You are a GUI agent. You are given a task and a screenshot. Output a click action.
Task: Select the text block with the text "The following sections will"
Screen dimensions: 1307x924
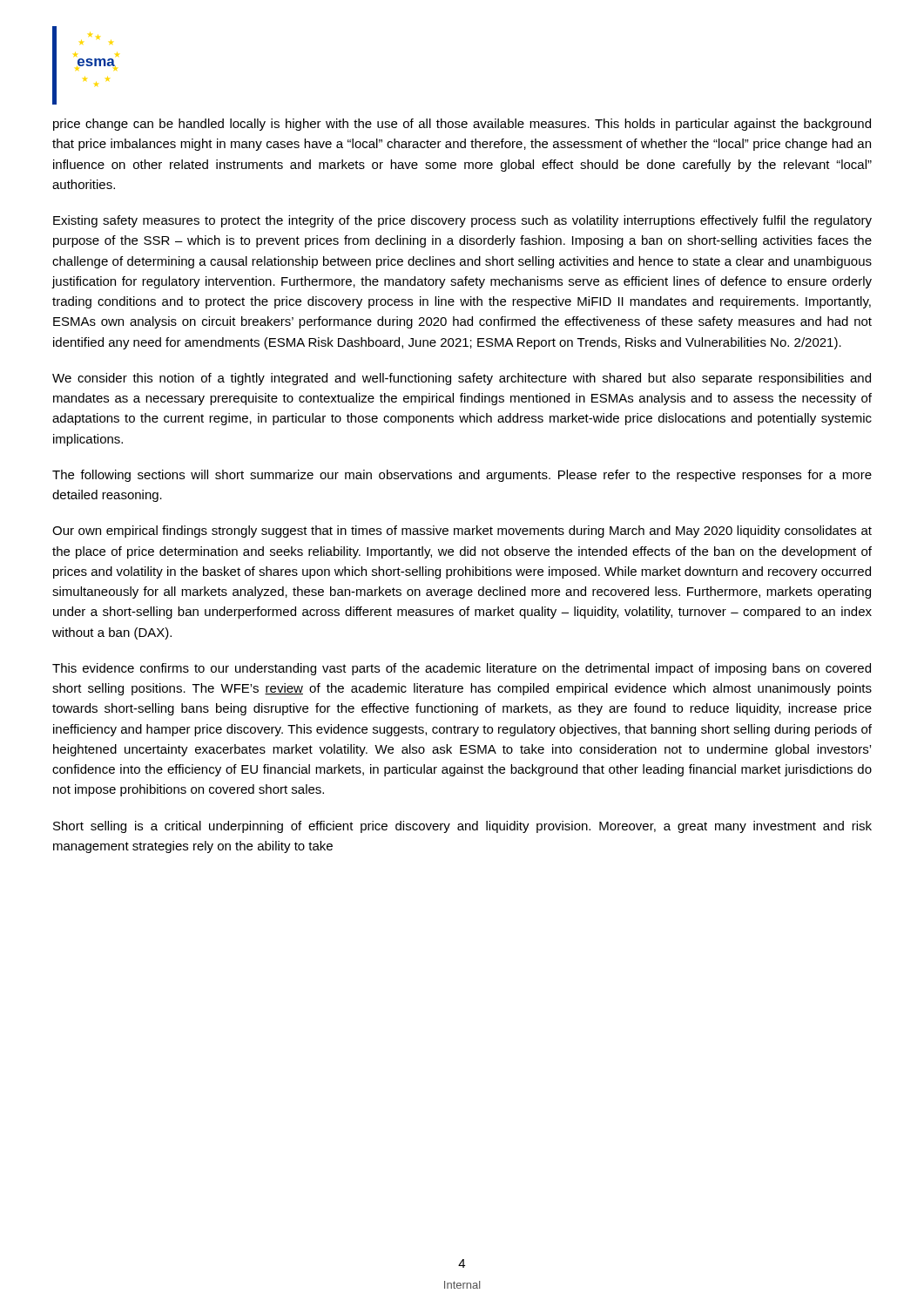pyautogui.click(x=462, y=485)
